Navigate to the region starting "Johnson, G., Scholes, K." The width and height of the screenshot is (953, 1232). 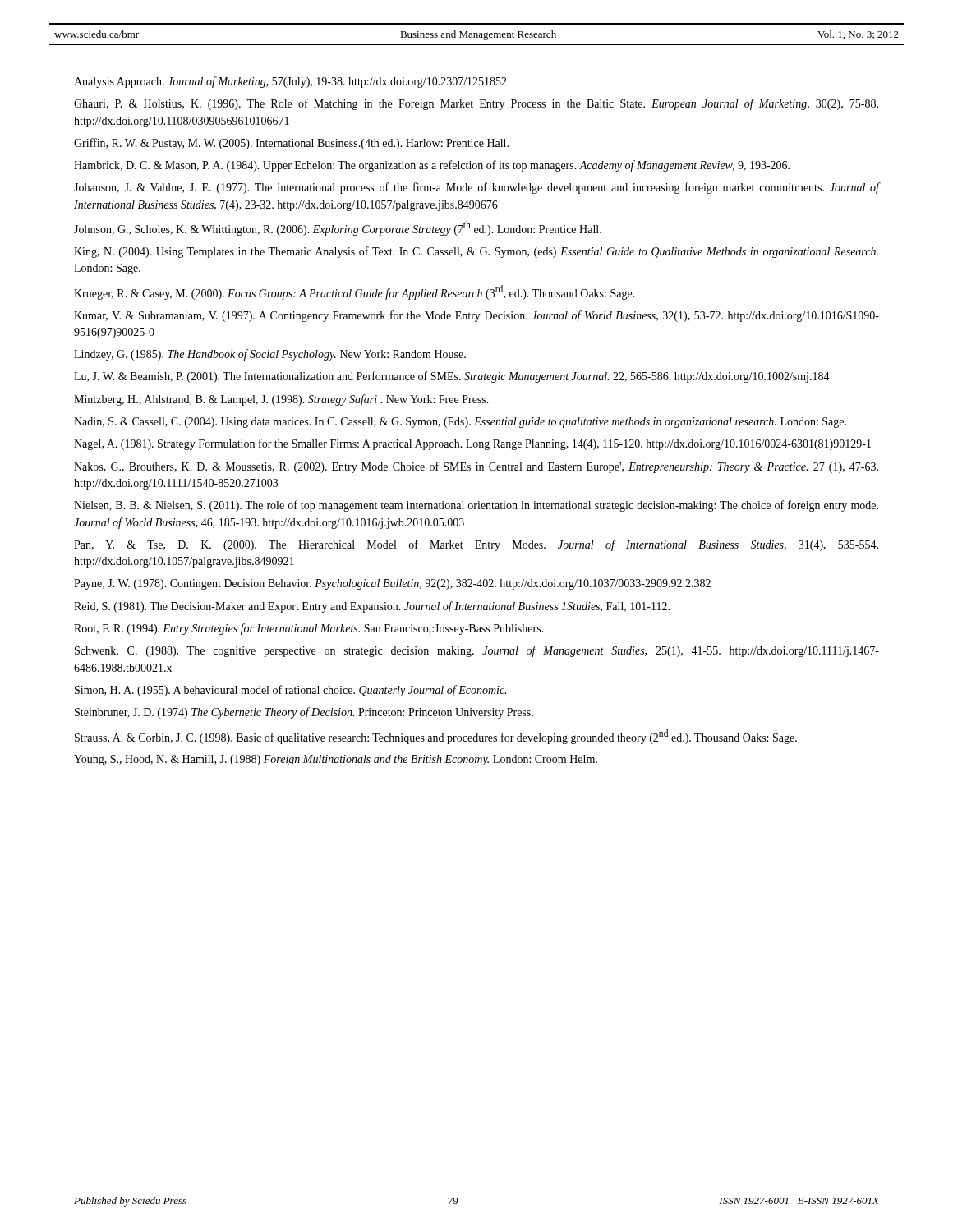coord(338,228)
